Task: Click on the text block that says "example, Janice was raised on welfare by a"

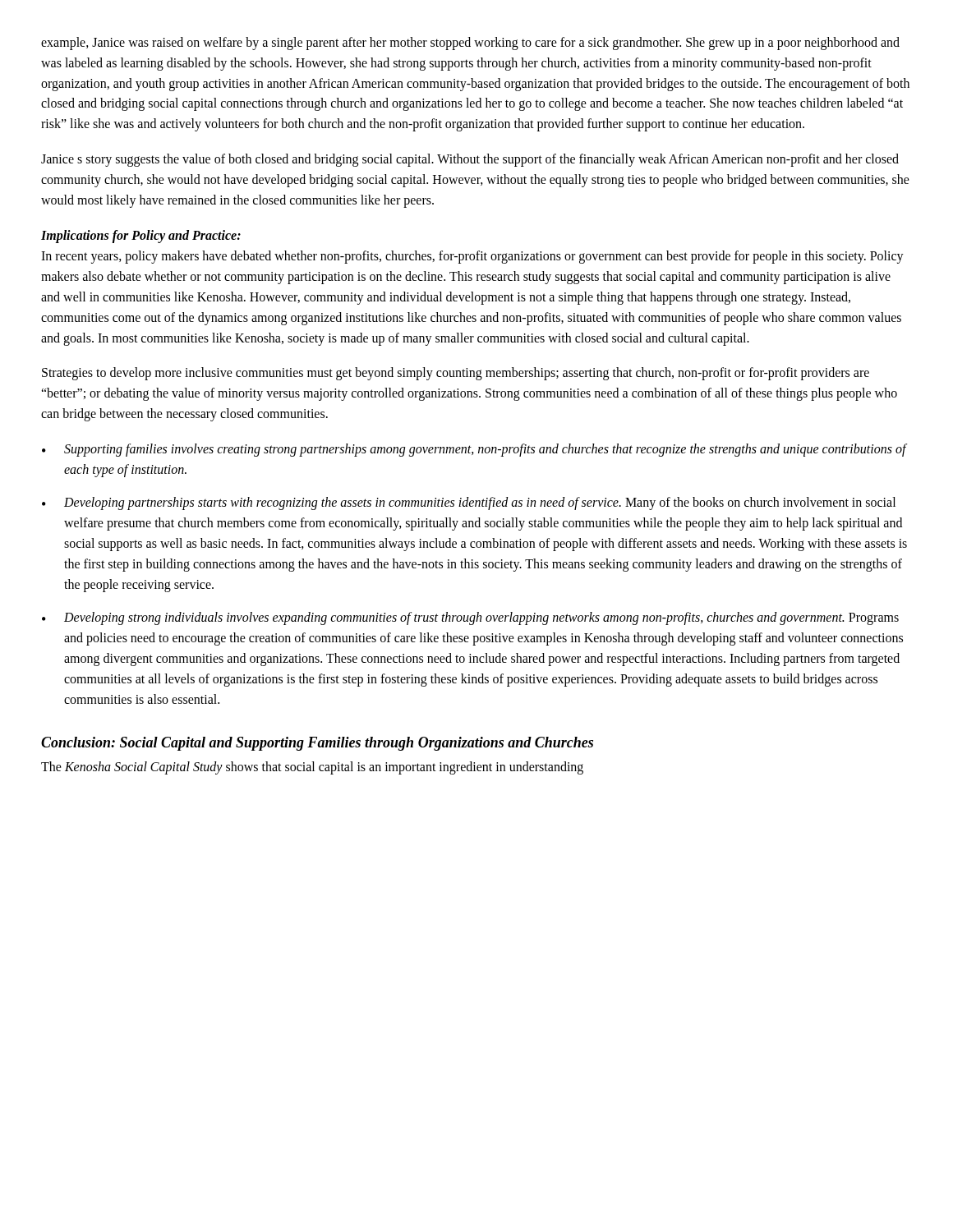Action: [475, 83]
